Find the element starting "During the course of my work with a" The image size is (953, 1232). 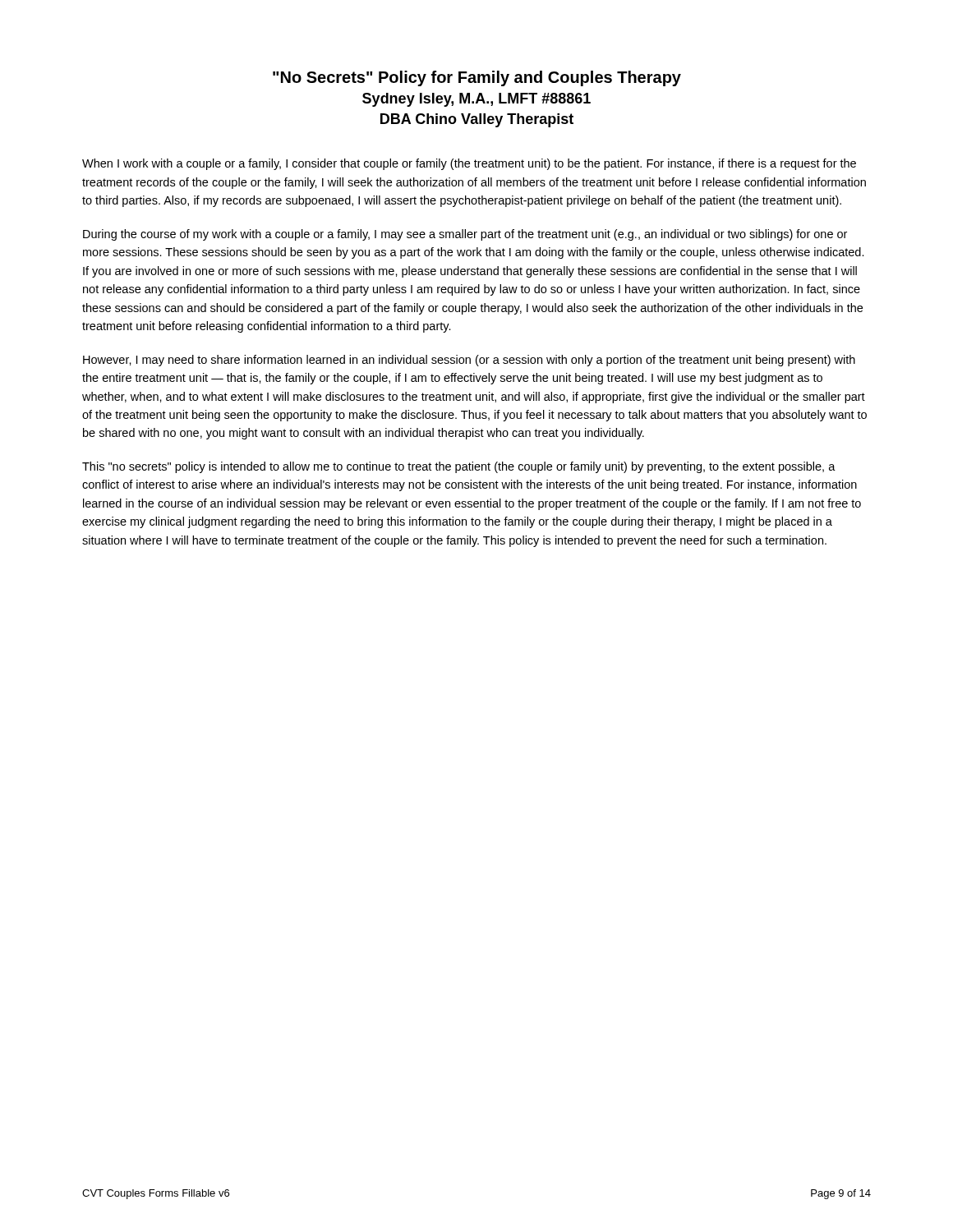point(473,280)
